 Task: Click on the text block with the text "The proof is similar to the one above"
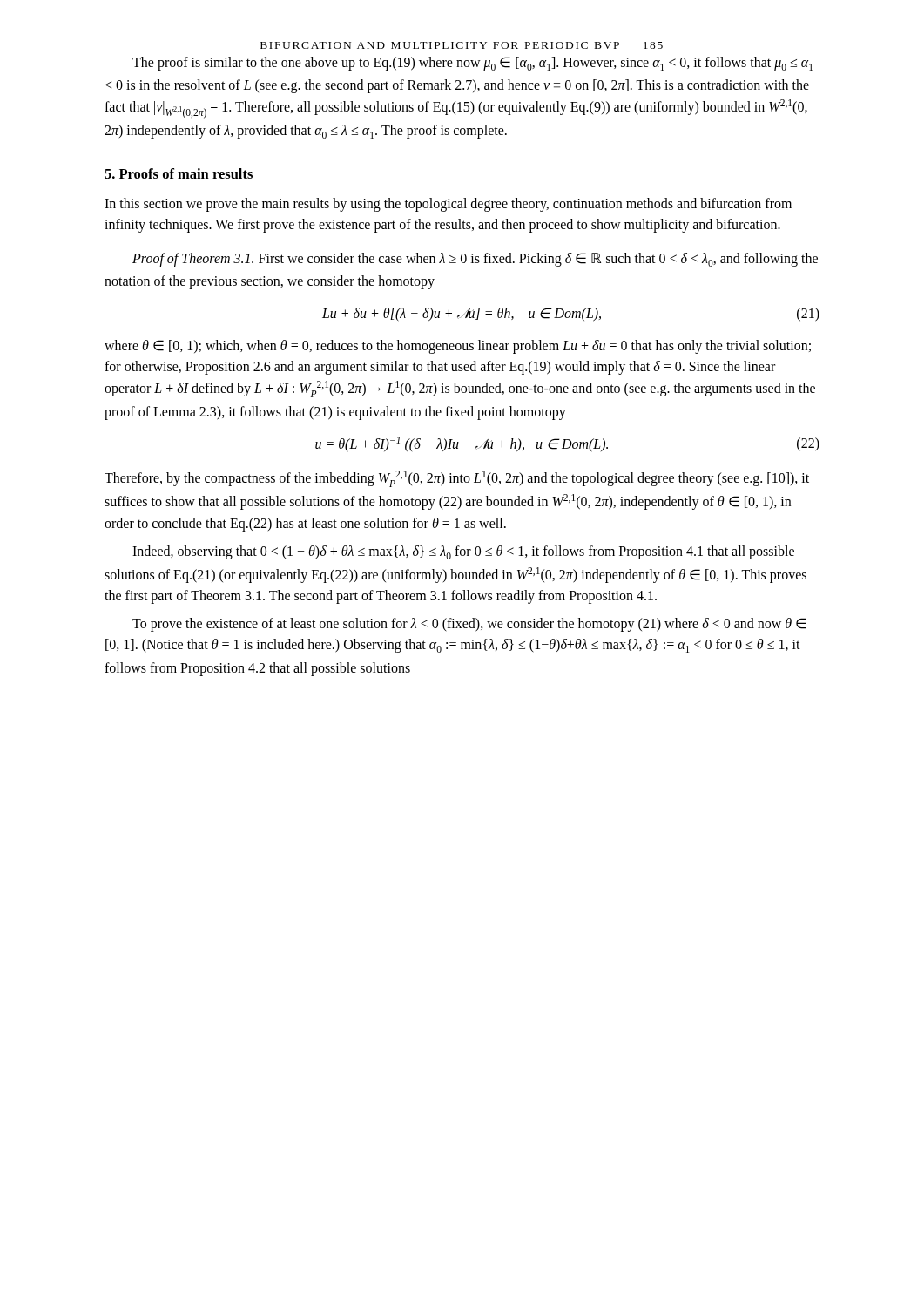pyautogui.click(x=462, y=98)
